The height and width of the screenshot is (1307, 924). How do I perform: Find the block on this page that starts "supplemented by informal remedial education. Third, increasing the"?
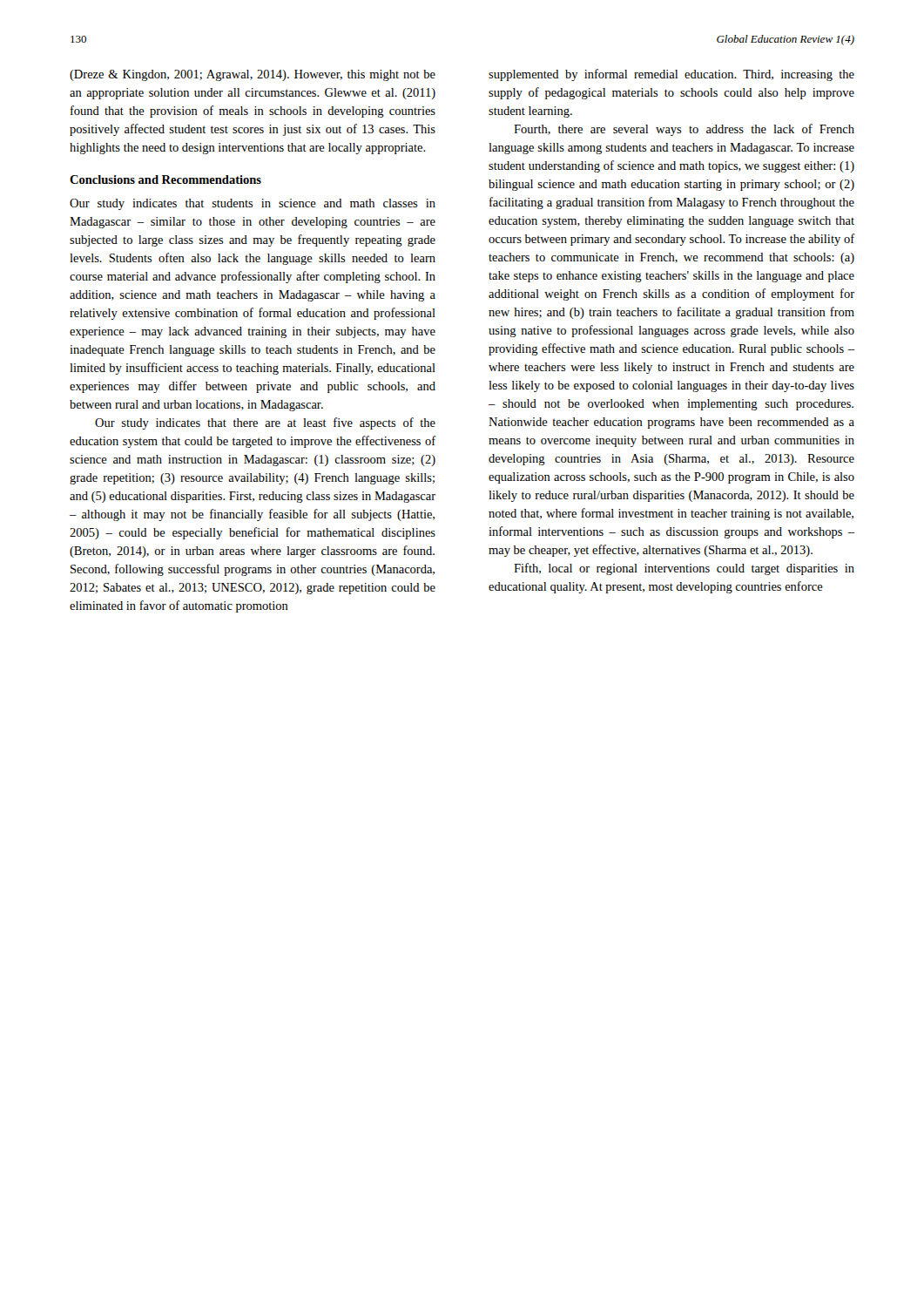coord(671,93)
